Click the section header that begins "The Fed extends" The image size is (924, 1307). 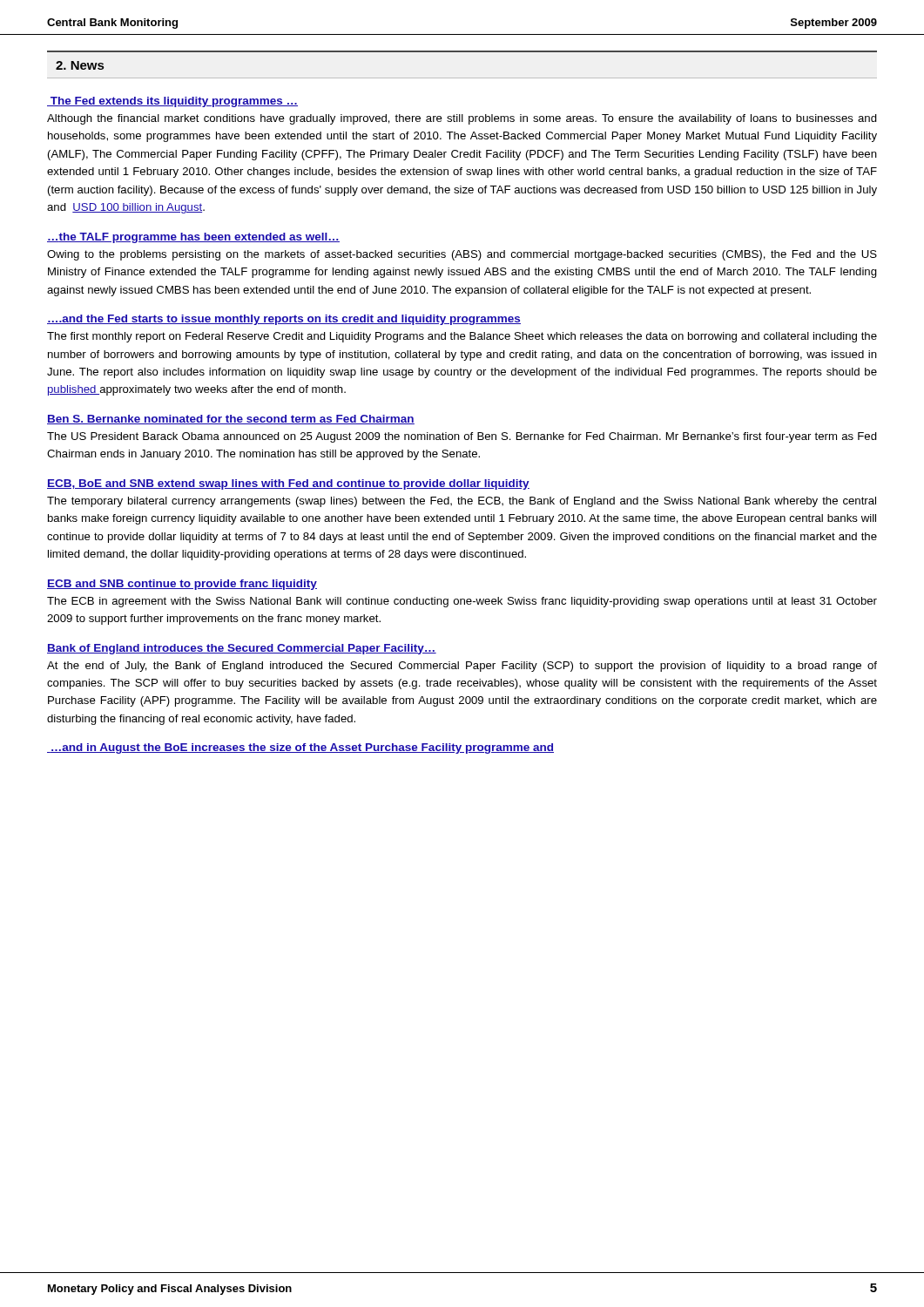[x=172, y=101]
